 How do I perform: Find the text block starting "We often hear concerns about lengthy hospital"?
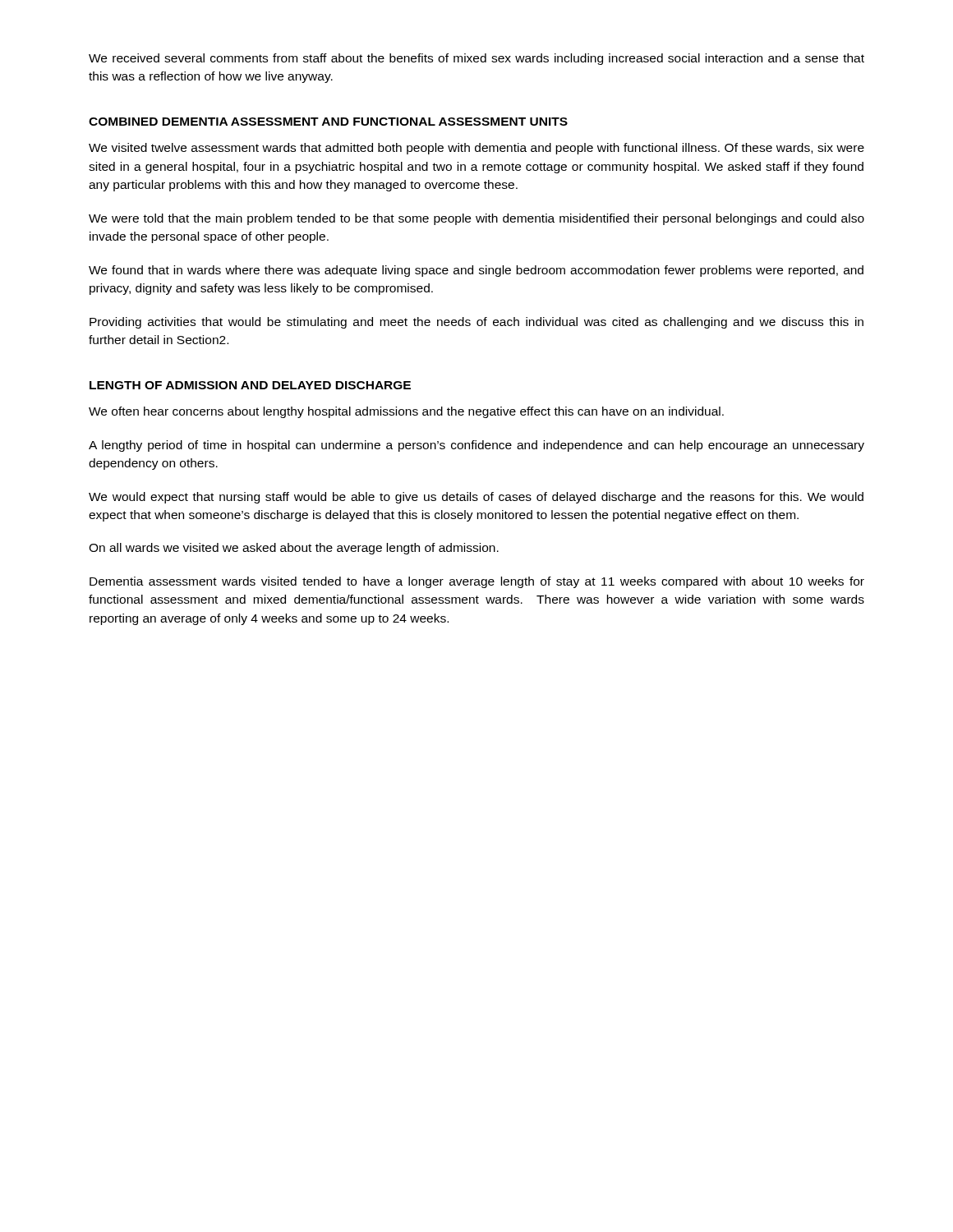point(407,411)
